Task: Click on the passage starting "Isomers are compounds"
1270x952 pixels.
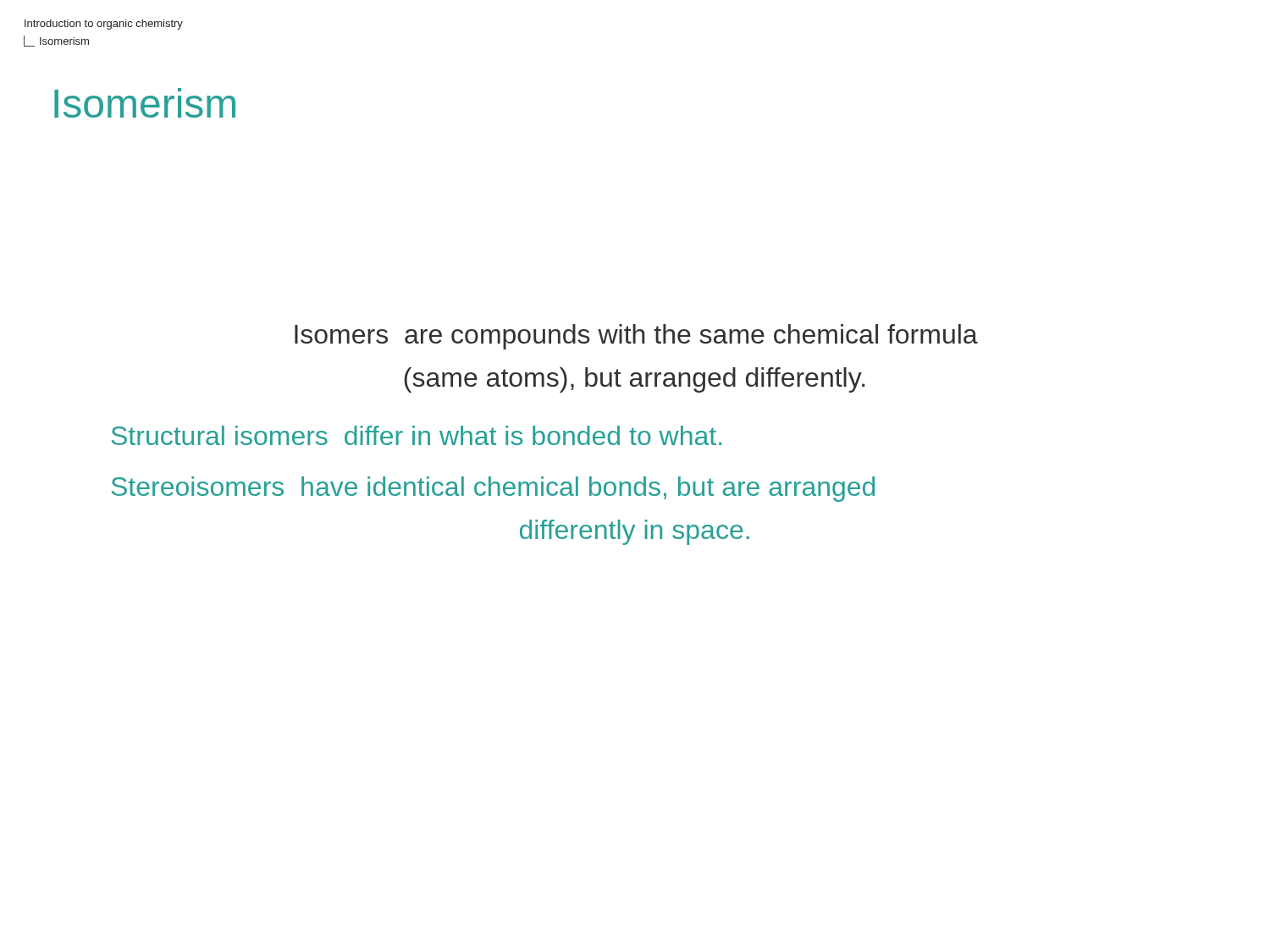Action: (x=635, y=432)
